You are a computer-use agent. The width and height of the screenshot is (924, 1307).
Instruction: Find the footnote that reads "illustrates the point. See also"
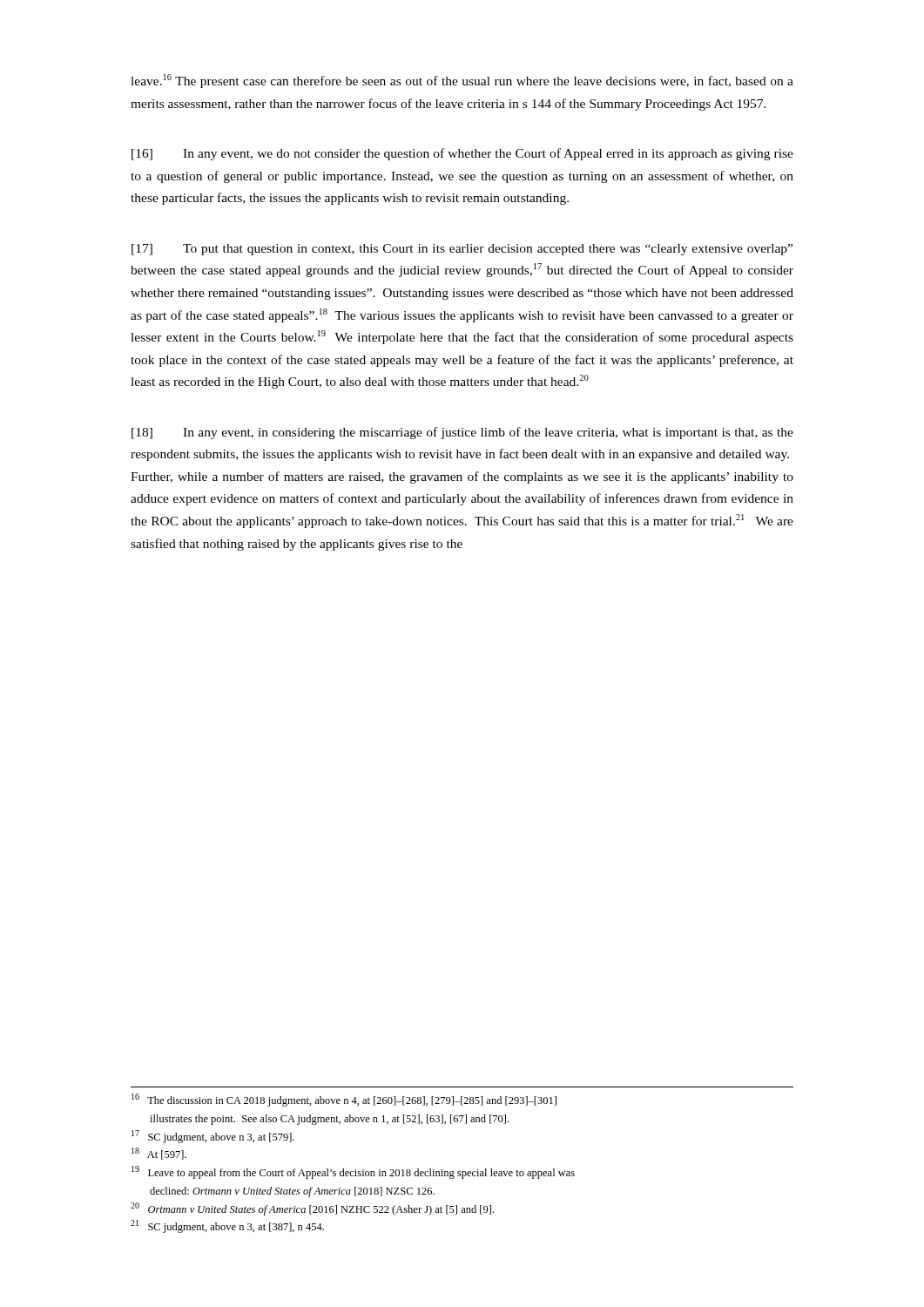[330, 1119]
